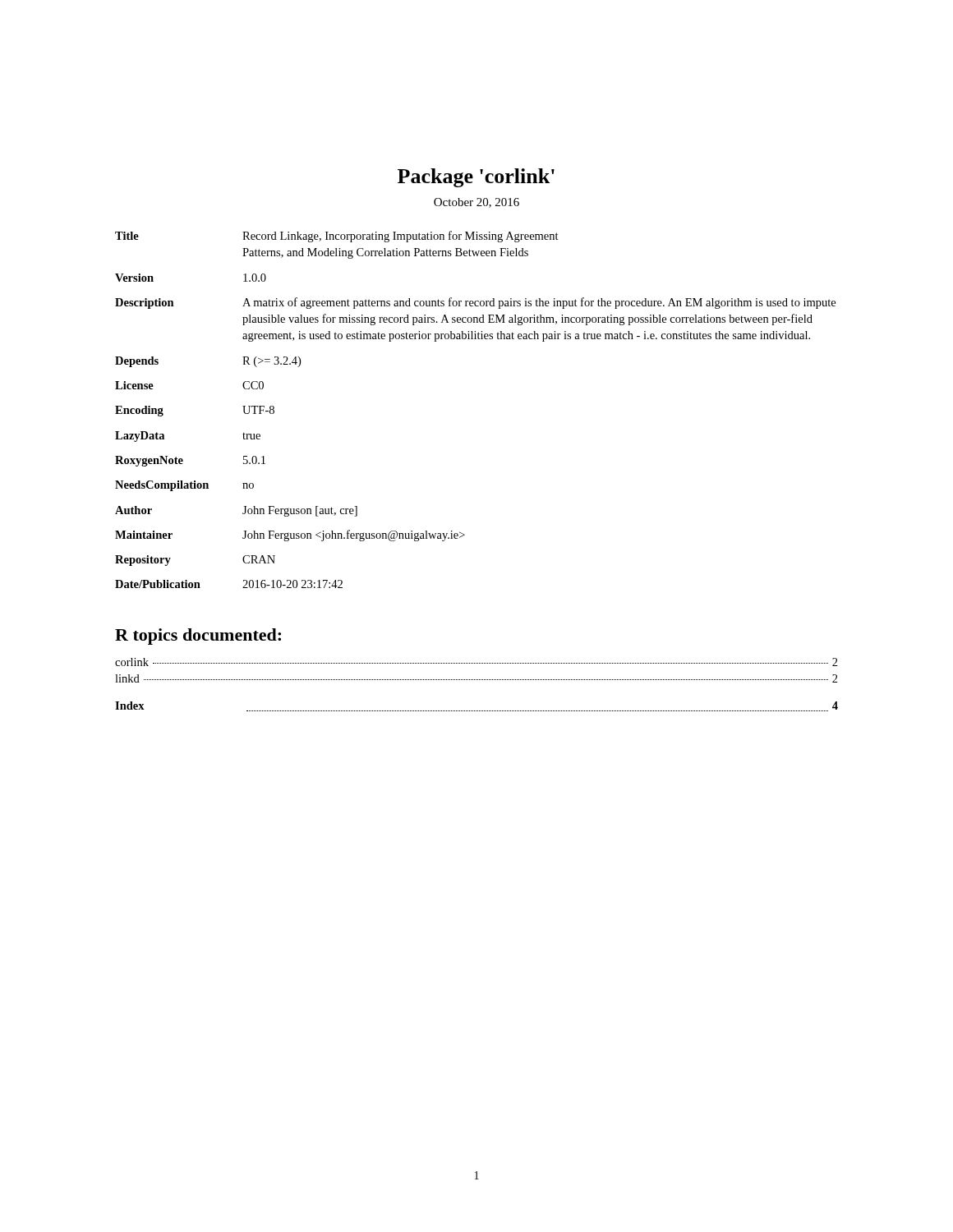Click on the region starting "NeedsCompilation no"
Viewport: 953px width, 1232px height.
coord(184,486)
